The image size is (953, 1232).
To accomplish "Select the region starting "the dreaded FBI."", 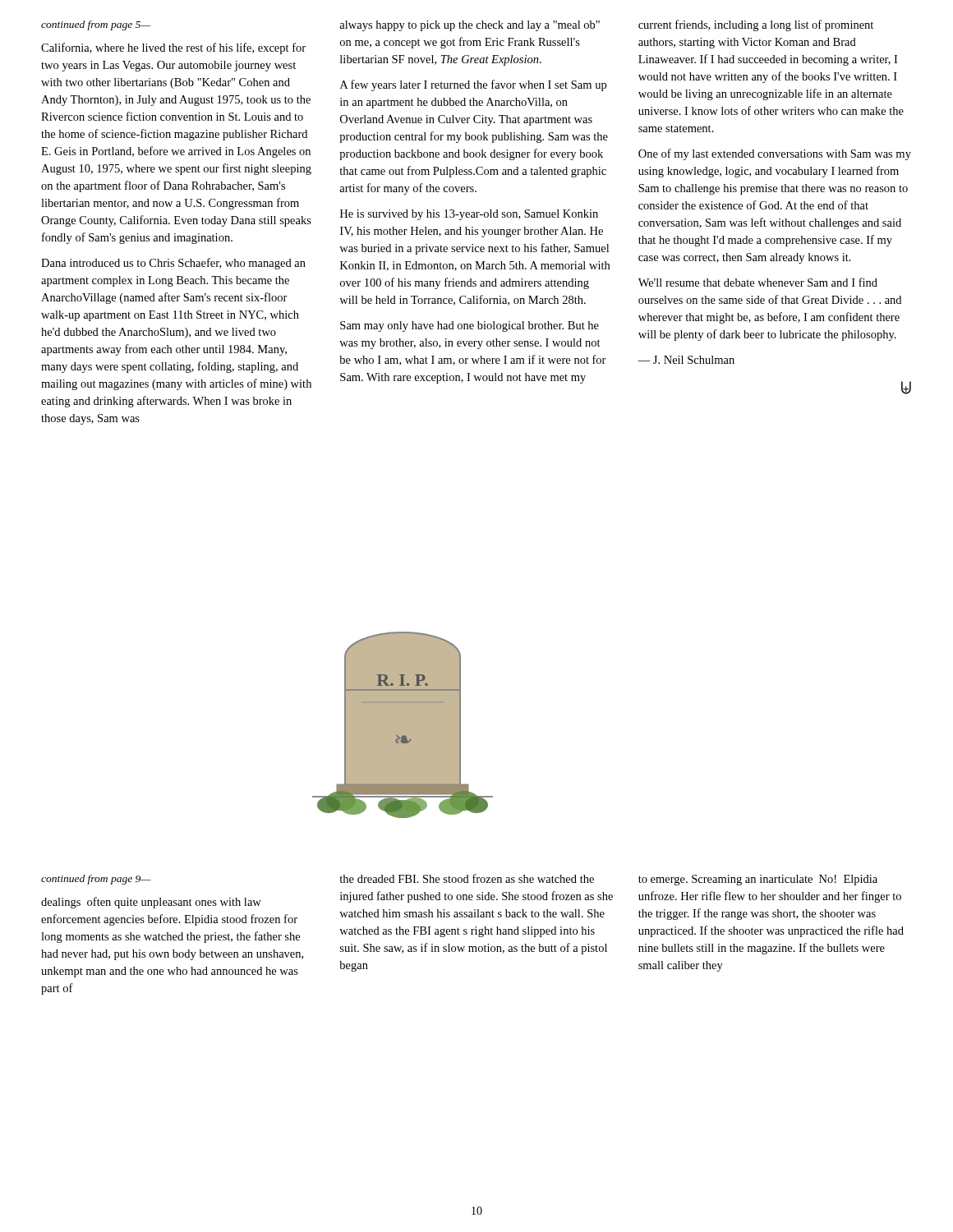I will pos(476,922).
